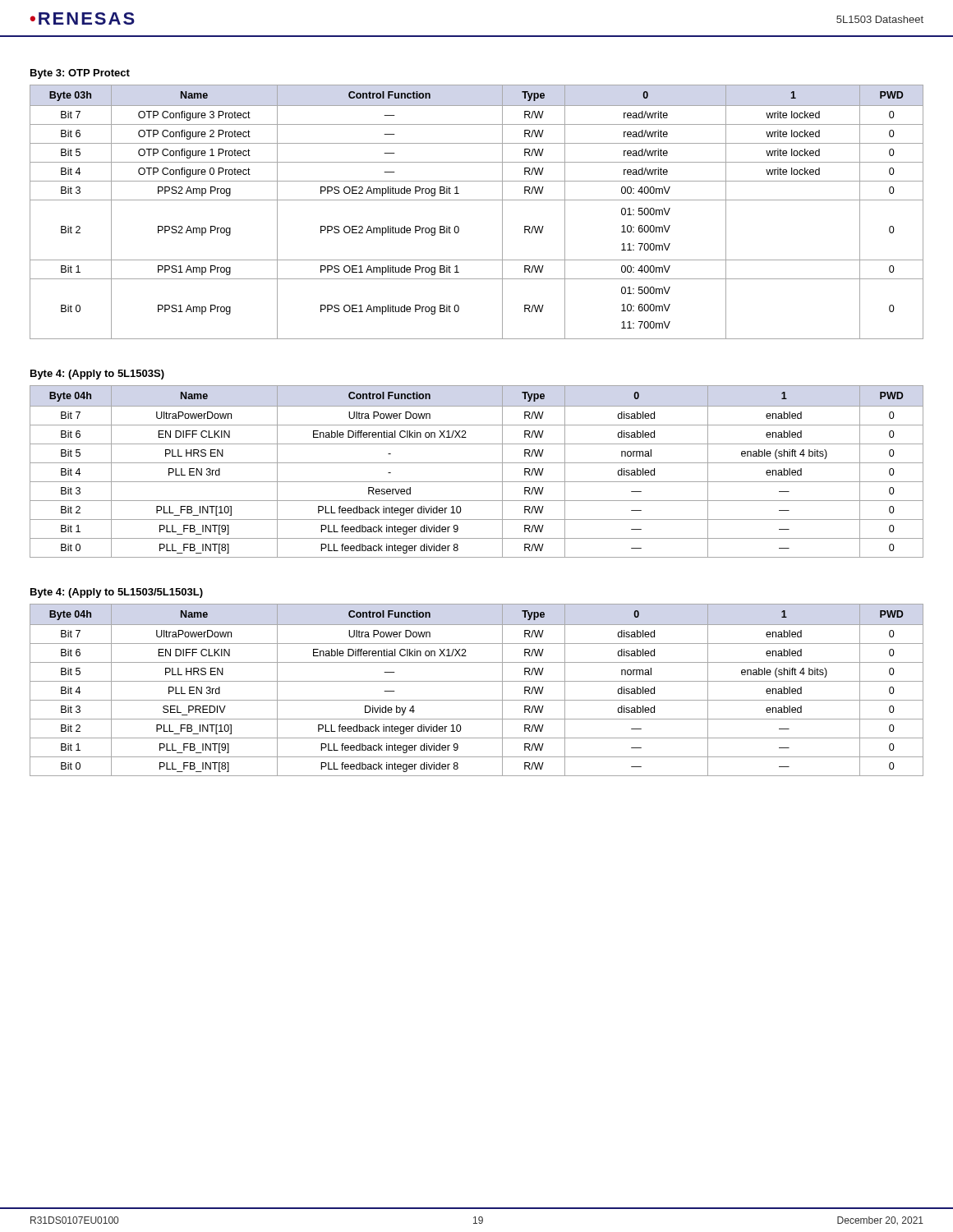Click on the table containing "00: 400mV"

[x=476, y=212]
